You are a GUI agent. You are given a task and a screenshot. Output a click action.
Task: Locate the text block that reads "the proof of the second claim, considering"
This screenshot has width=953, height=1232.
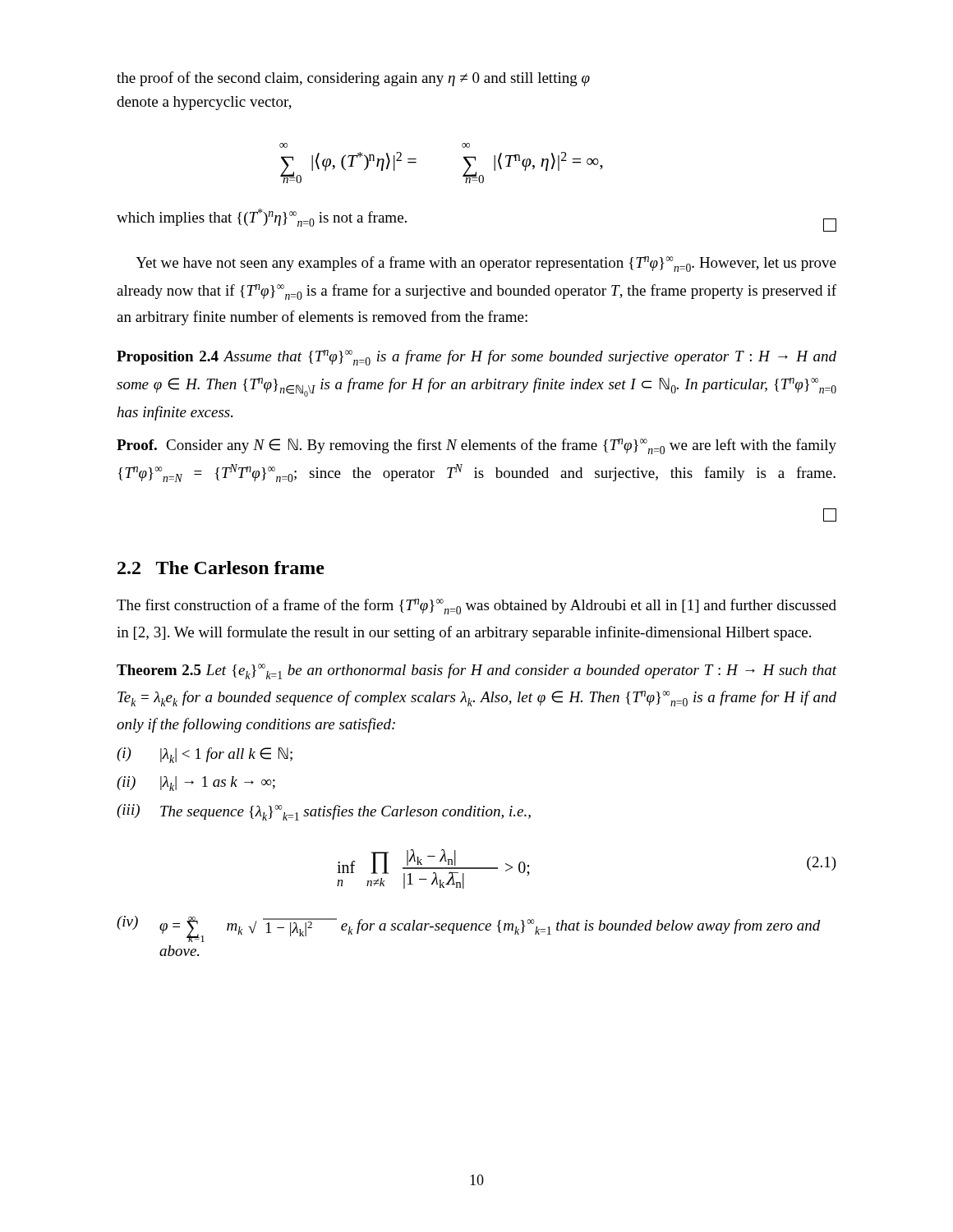[476, 90]
